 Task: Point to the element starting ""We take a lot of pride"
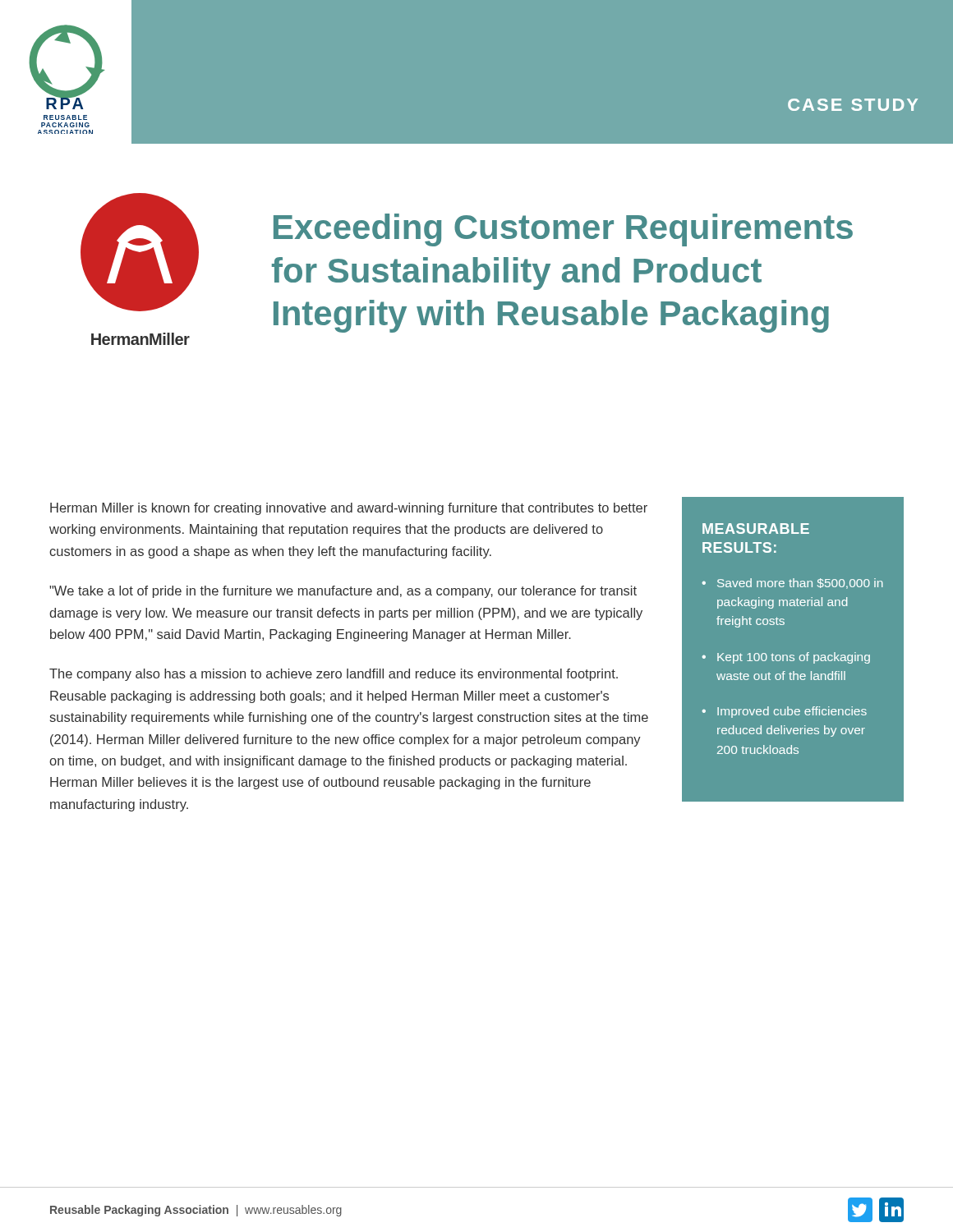tap(349, 613)
